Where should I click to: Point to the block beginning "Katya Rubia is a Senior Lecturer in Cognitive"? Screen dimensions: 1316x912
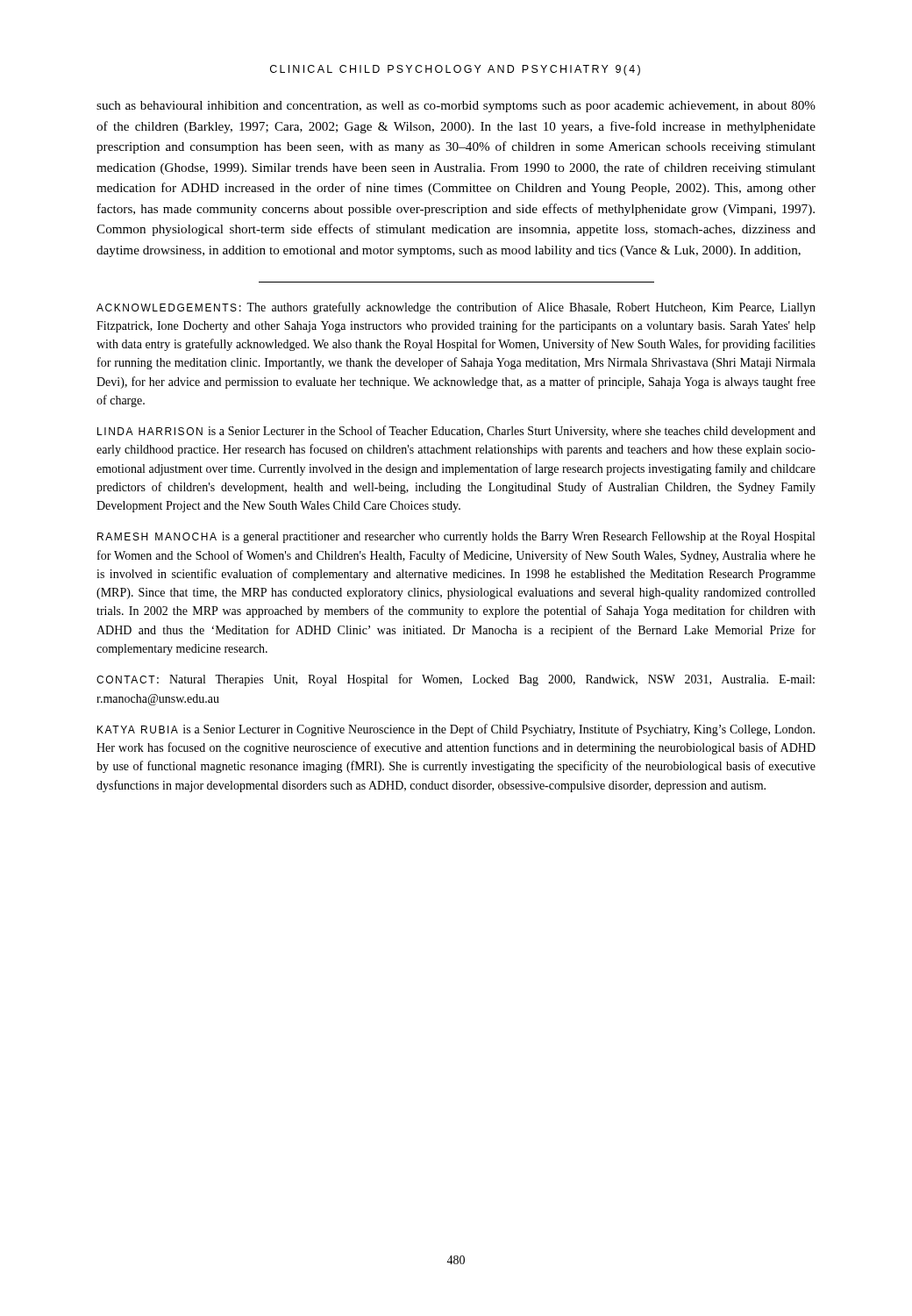456,757
